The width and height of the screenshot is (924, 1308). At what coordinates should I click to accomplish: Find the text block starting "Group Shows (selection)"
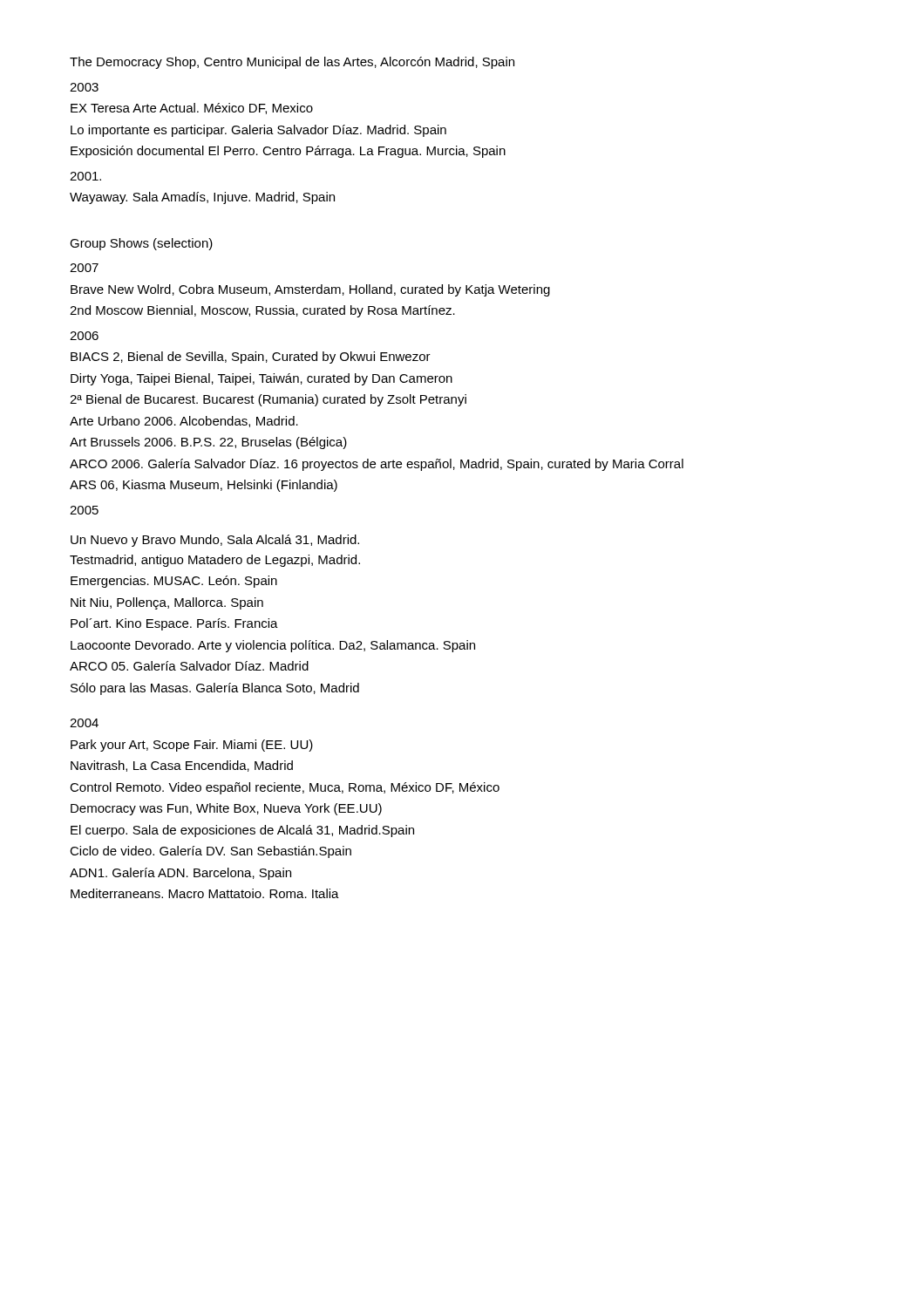[x=141, y=242]
